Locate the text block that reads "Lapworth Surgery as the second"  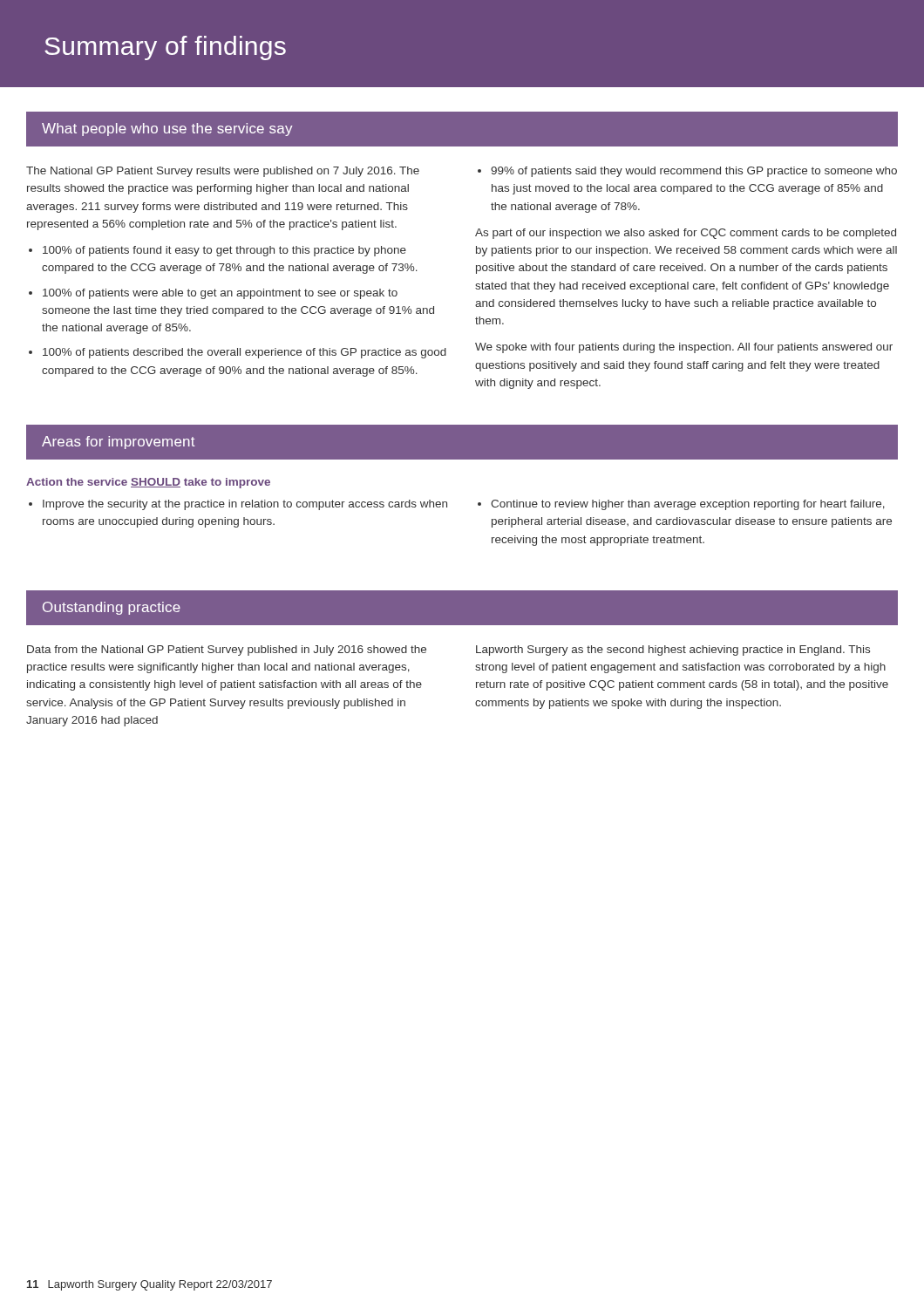(686, 676)
